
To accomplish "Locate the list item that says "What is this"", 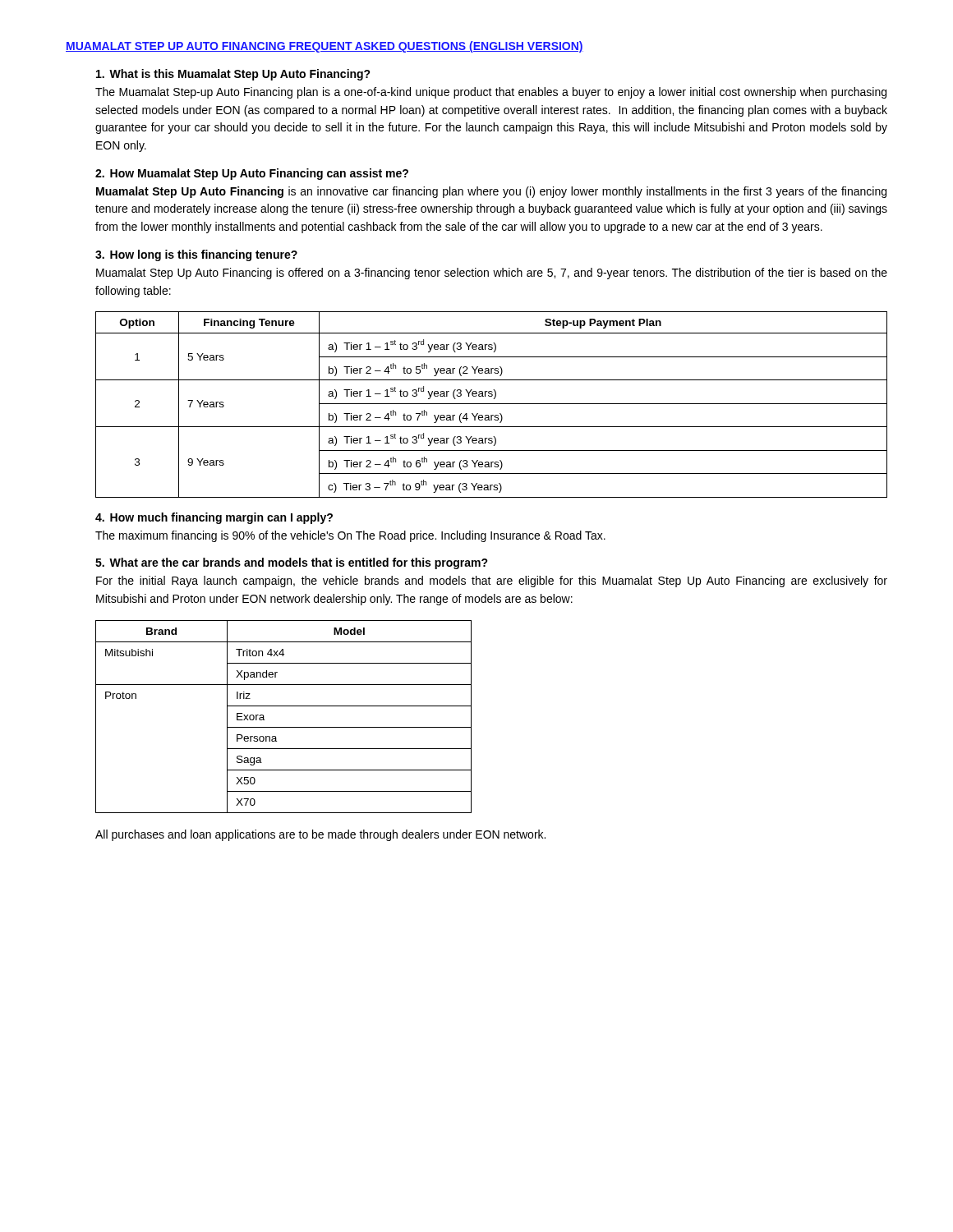I will (491, 111).
